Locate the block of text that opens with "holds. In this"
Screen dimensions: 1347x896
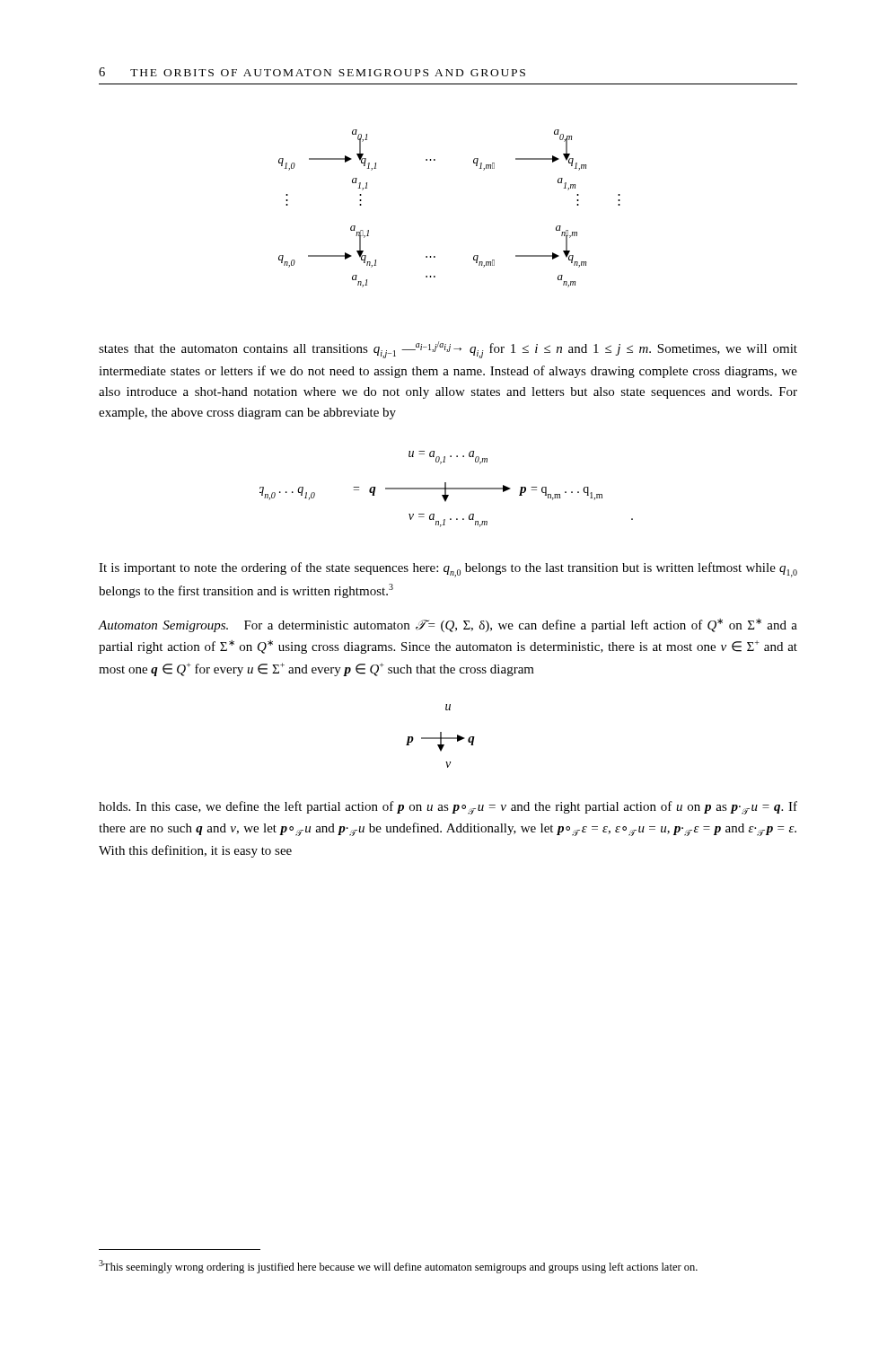pyautogui.click(x=448, y=828)
